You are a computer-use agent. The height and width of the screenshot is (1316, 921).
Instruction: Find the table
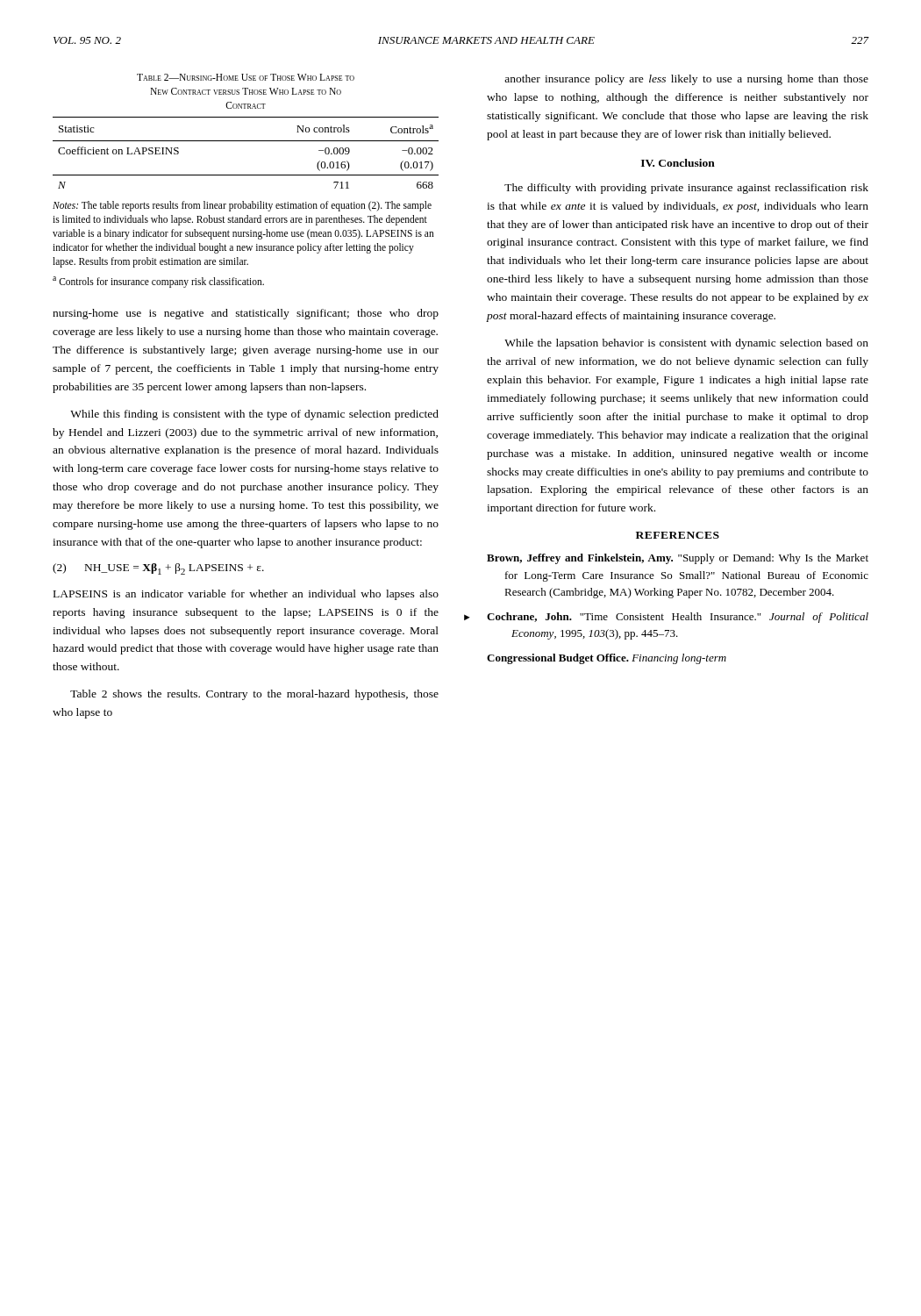coord(246,156)
